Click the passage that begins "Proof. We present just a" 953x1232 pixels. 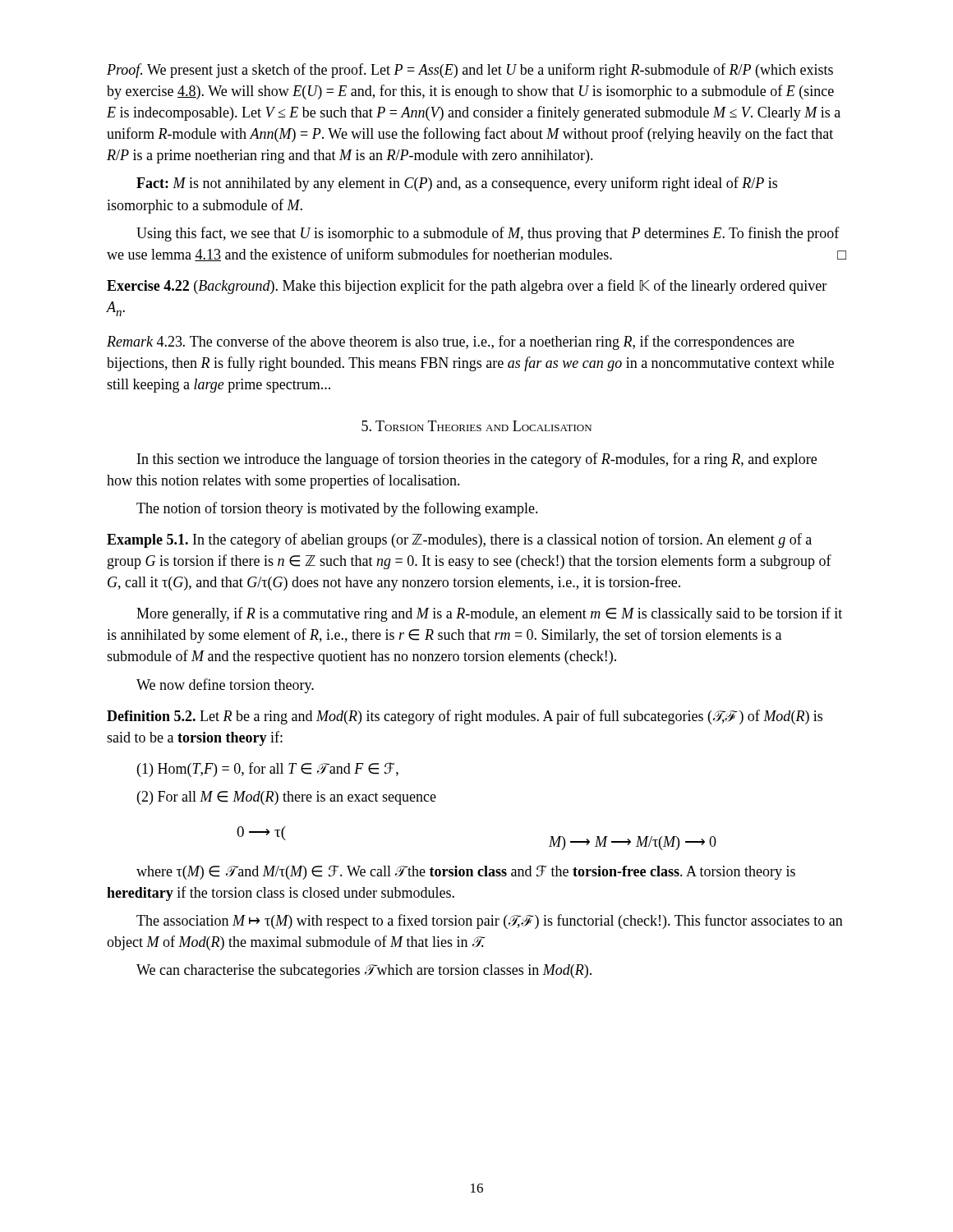[x=476, y=113]
